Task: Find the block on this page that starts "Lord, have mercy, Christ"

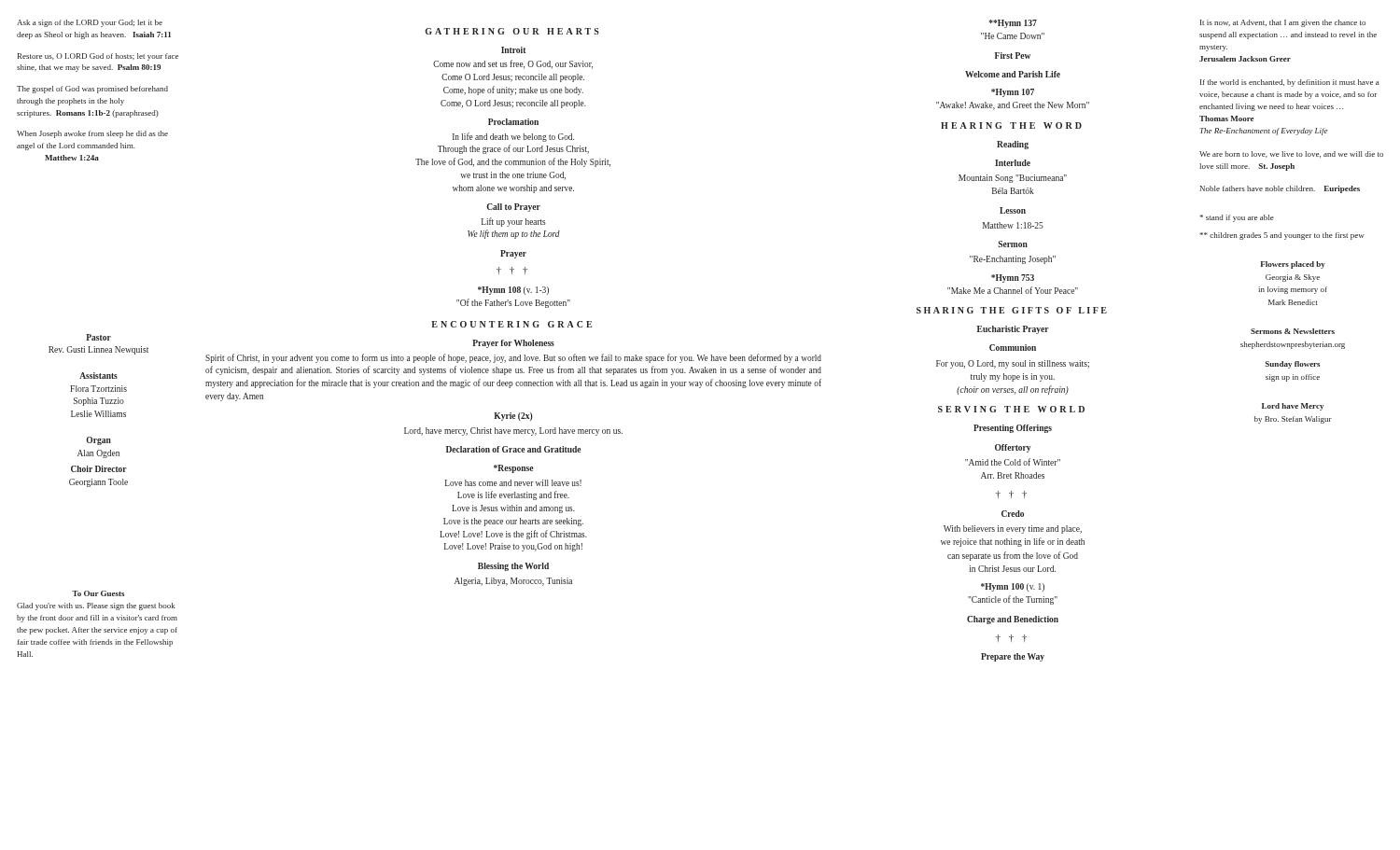Action: 513,431
